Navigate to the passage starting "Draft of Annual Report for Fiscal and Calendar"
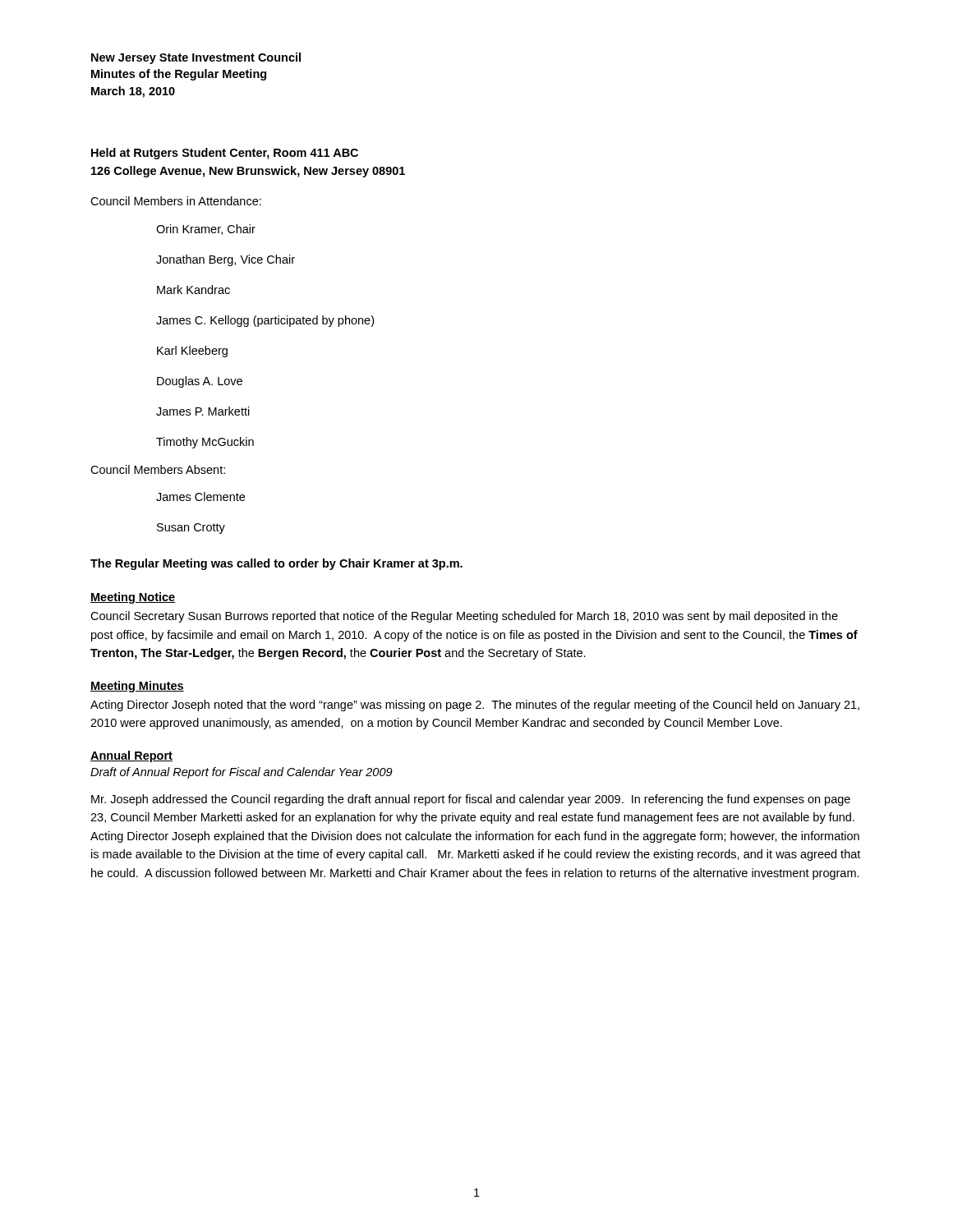The width and height of the screenshot is (953, 1232). 241,772
